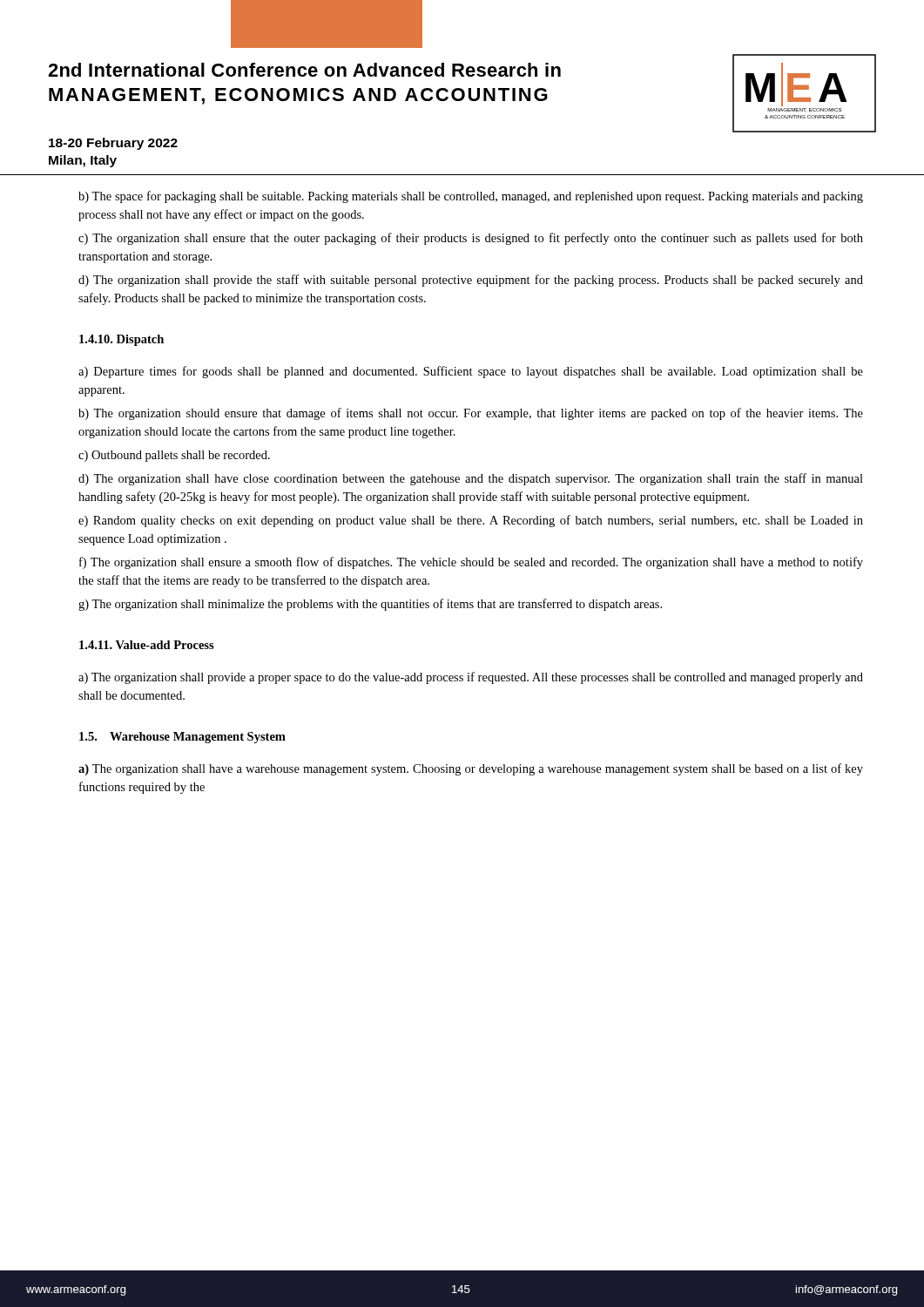Locate the text block that reads "a) Departure times"

point(471,380)
